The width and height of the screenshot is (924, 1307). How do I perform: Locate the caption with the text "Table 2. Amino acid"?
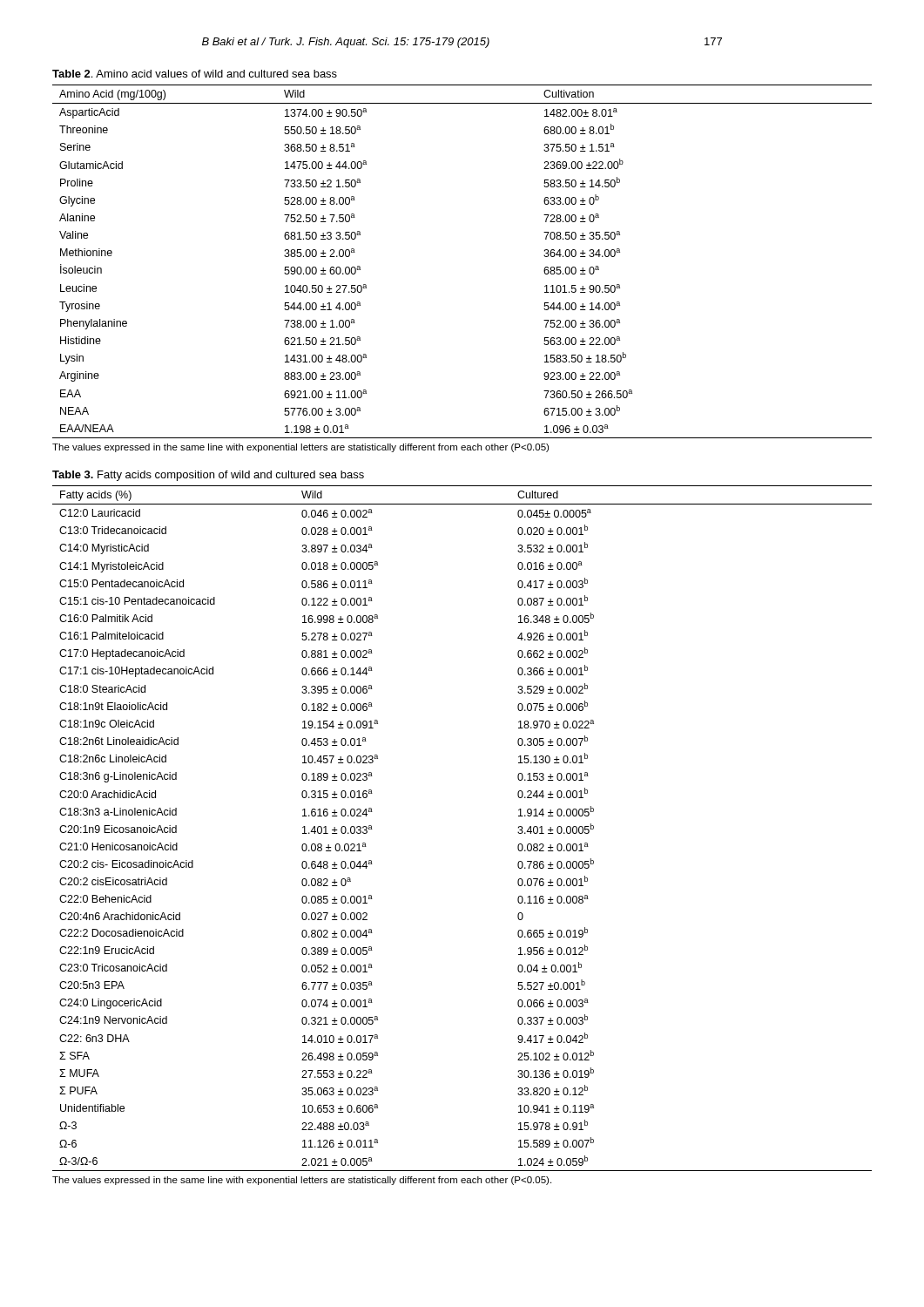195,74
